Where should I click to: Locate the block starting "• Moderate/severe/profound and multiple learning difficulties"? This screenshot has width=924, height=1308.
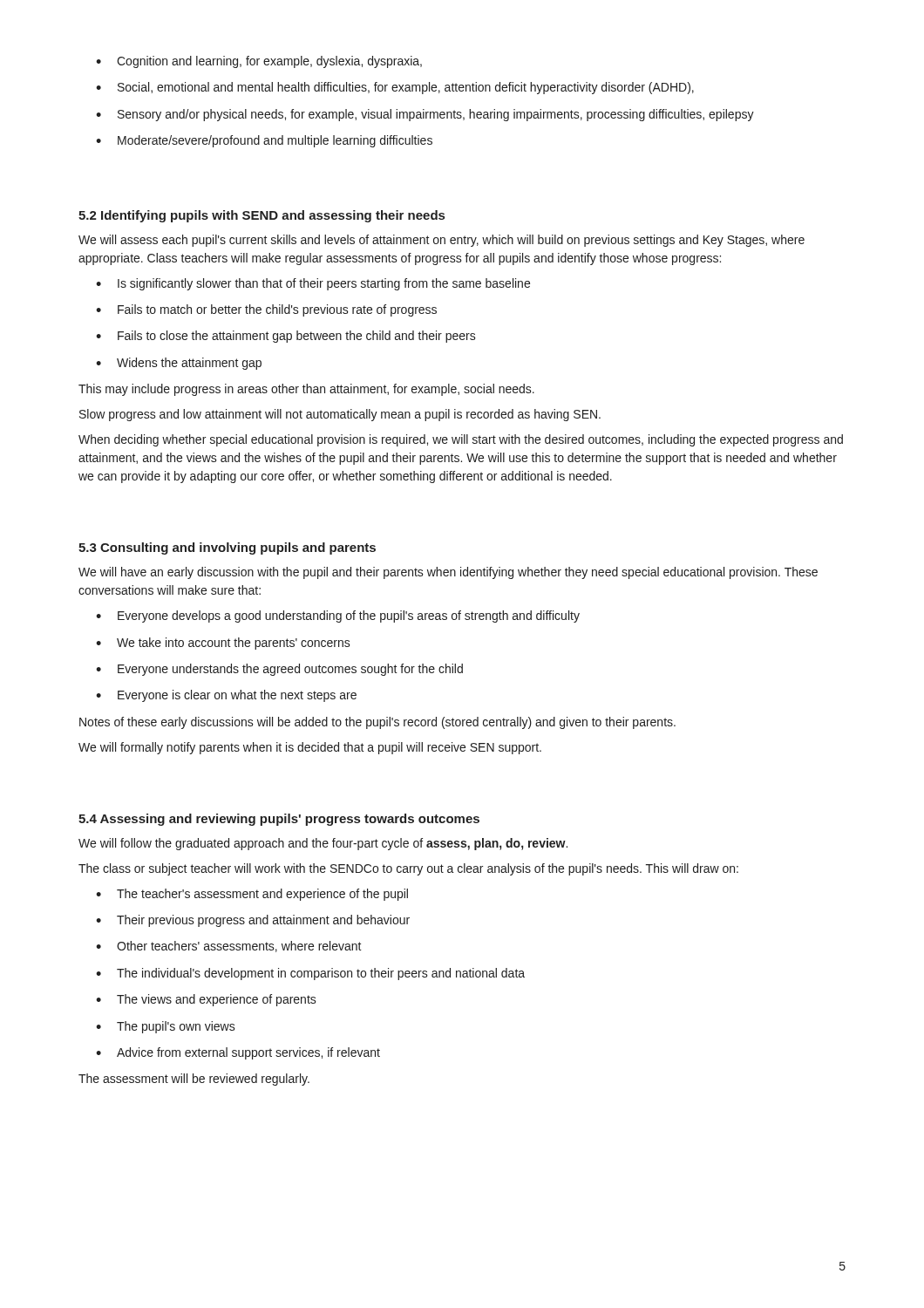pos(264,142)
